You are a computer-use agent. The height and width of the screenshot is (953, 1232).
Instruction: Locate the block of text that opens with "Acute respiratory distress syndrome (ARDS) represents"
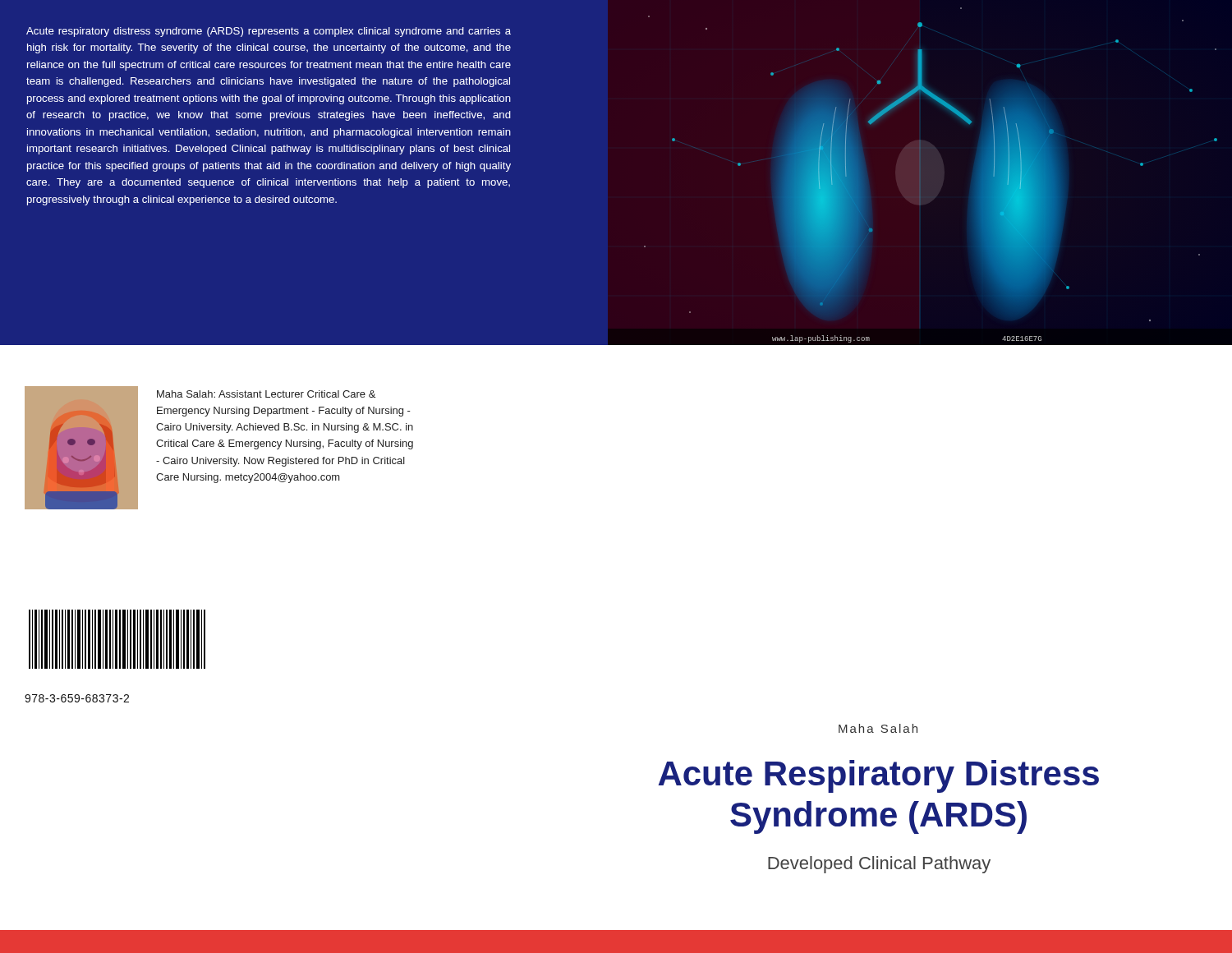269,115
